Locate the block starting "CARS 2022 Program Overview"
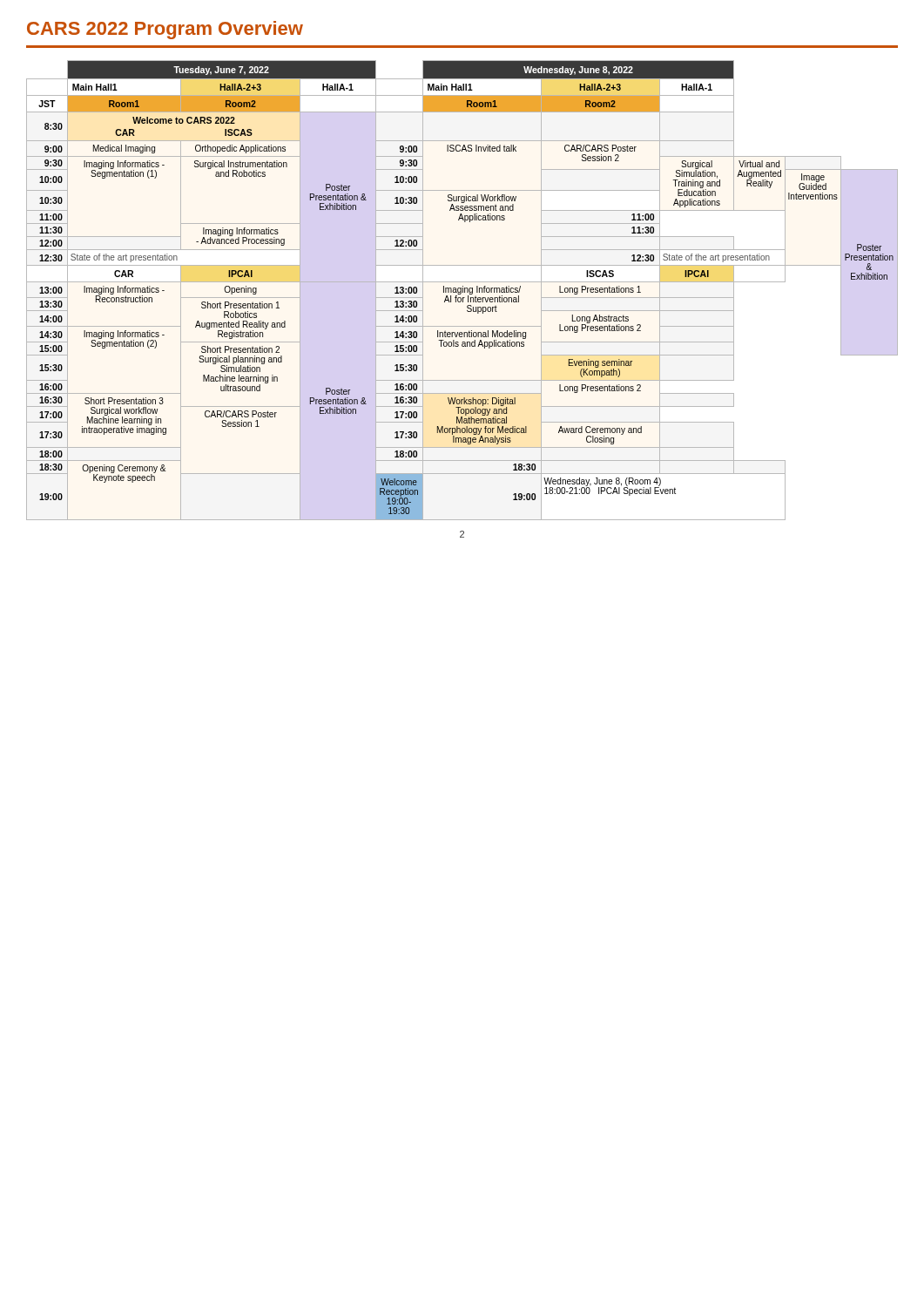924x1307 pixels. click(x=165, y=30)
